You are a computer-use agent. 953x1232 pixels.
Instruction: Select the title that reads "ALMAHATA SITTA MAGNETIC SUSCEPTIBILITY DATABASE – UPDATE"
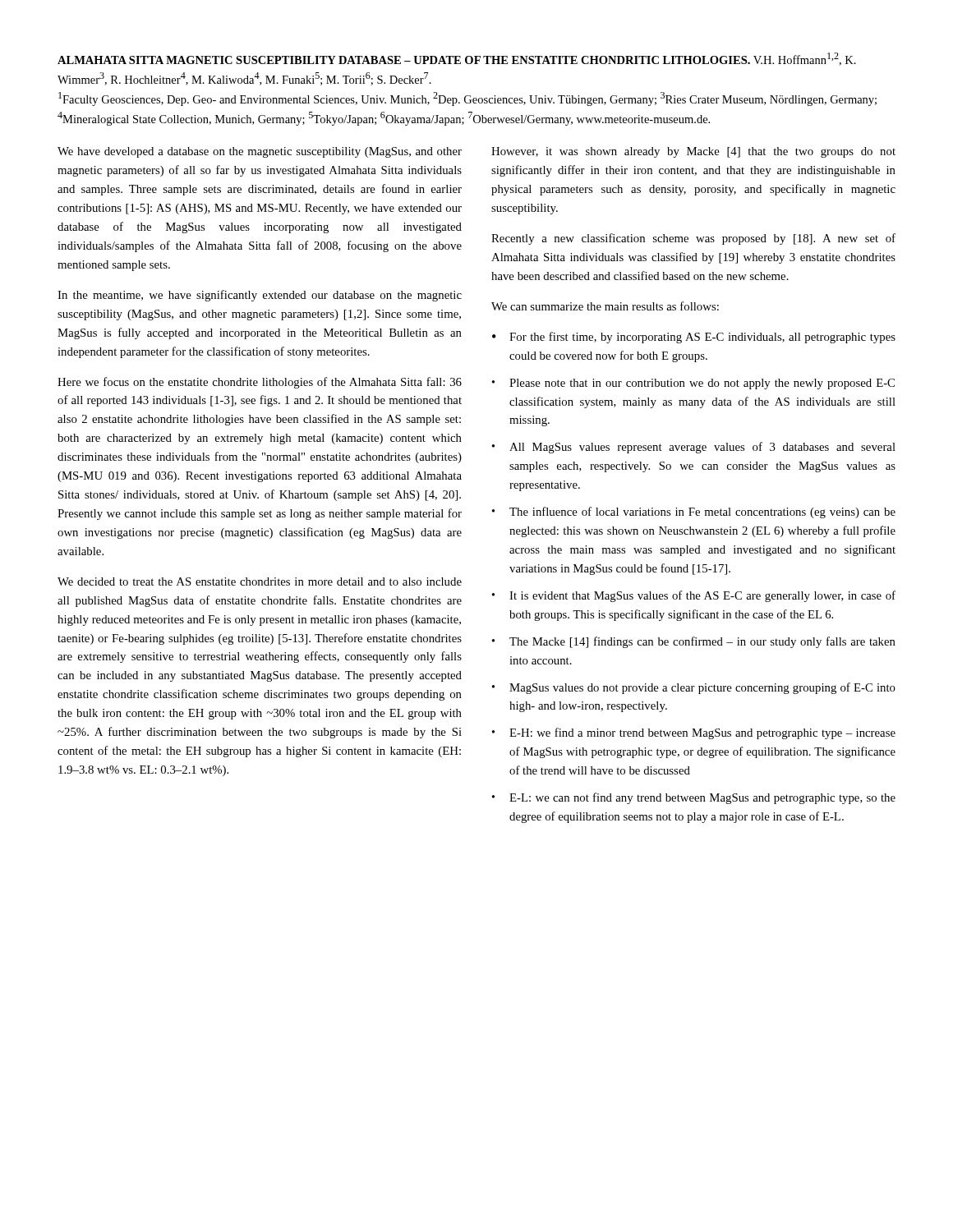[467, 88]
